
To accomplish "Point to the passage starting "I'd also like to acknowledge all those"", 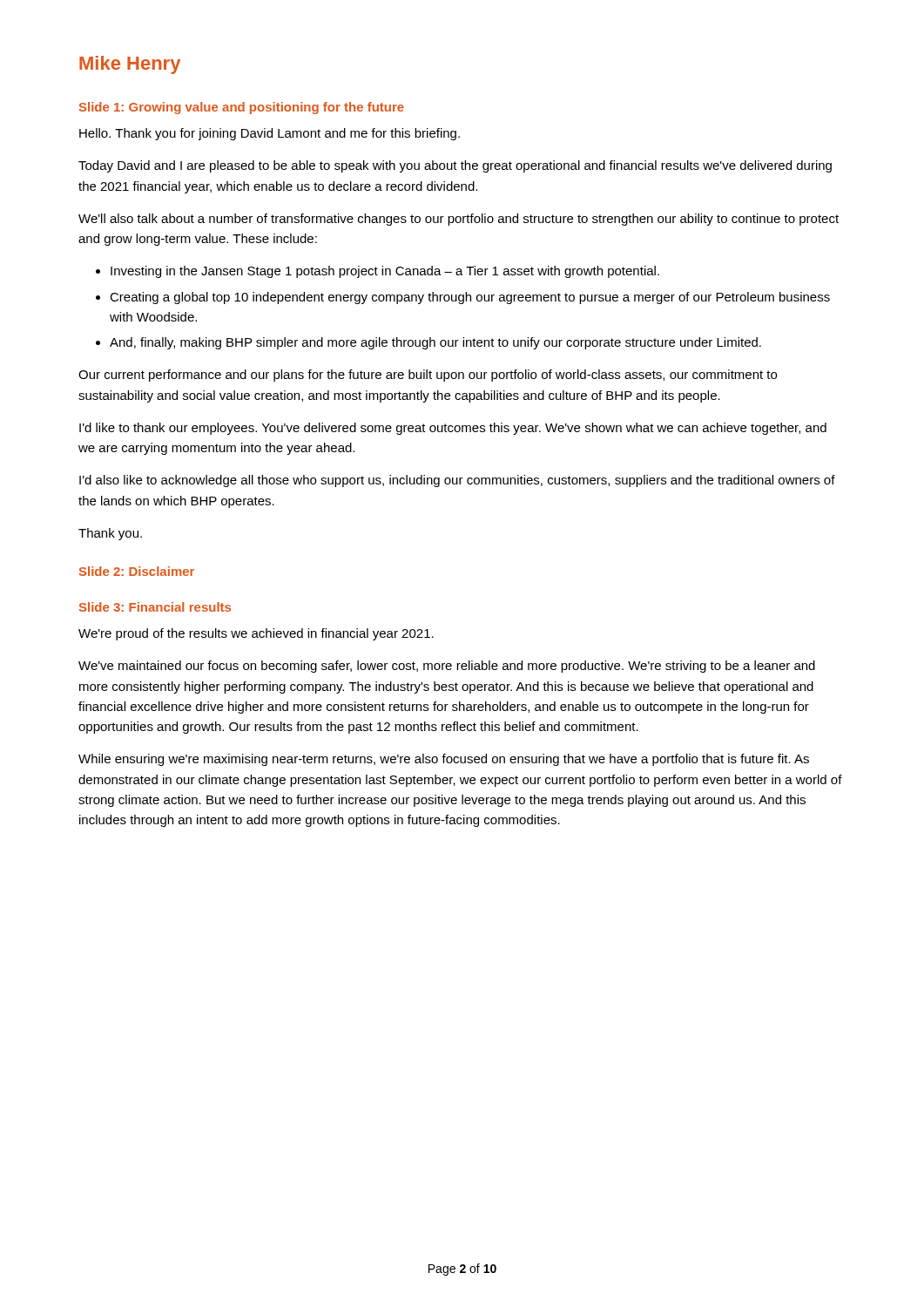I will (x=456, y=490).
